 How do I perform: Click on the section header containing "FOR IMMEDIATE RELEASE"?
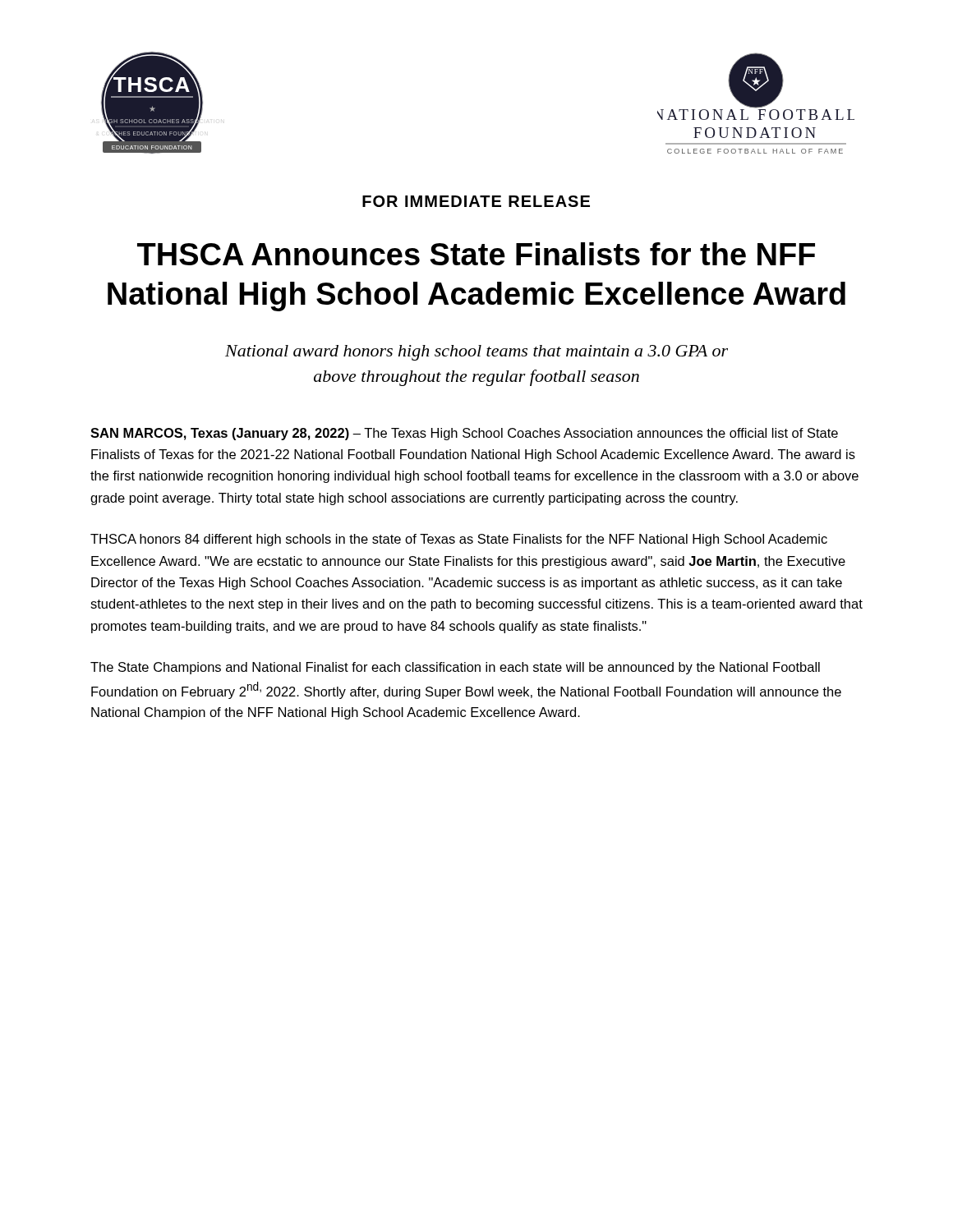pyautogui.click(x=476, y=201)
